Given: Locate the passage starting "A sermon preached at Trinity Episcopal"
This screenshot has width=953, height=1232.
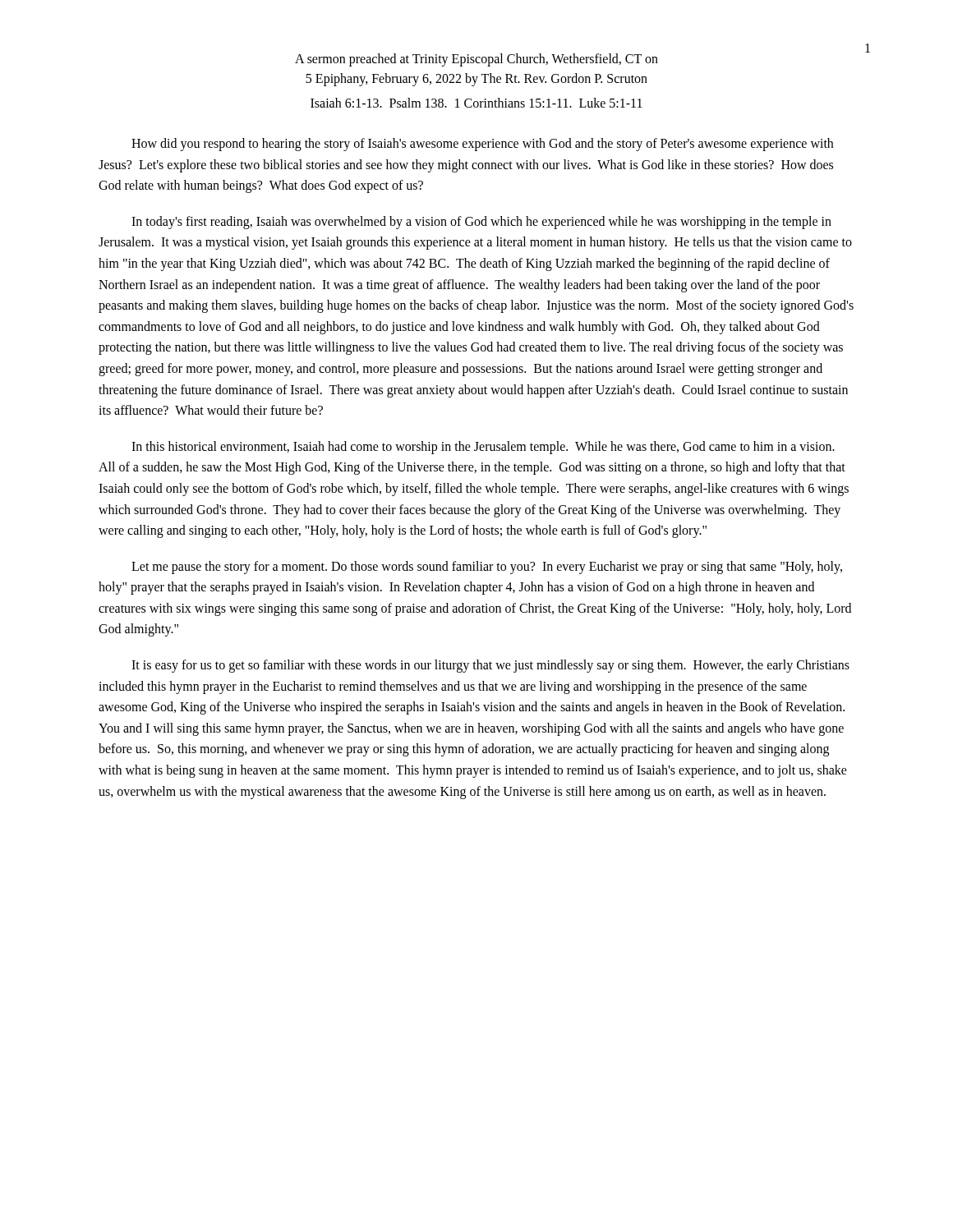Looking at the screenshot, I should coord(476,69).
